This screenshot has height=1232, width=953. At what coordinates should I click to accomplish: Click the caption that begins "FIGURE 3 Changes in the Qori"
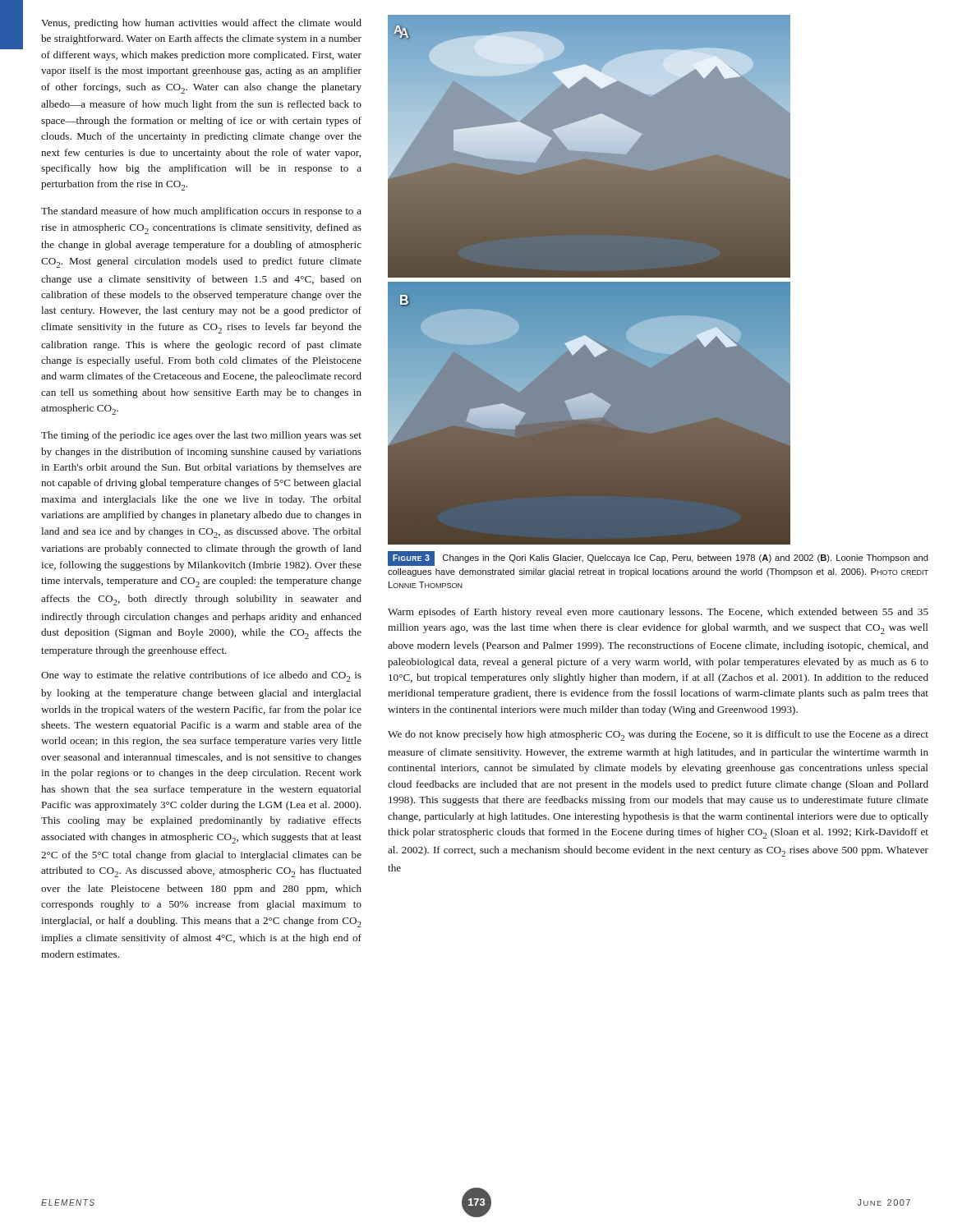[x=658, y=570]
